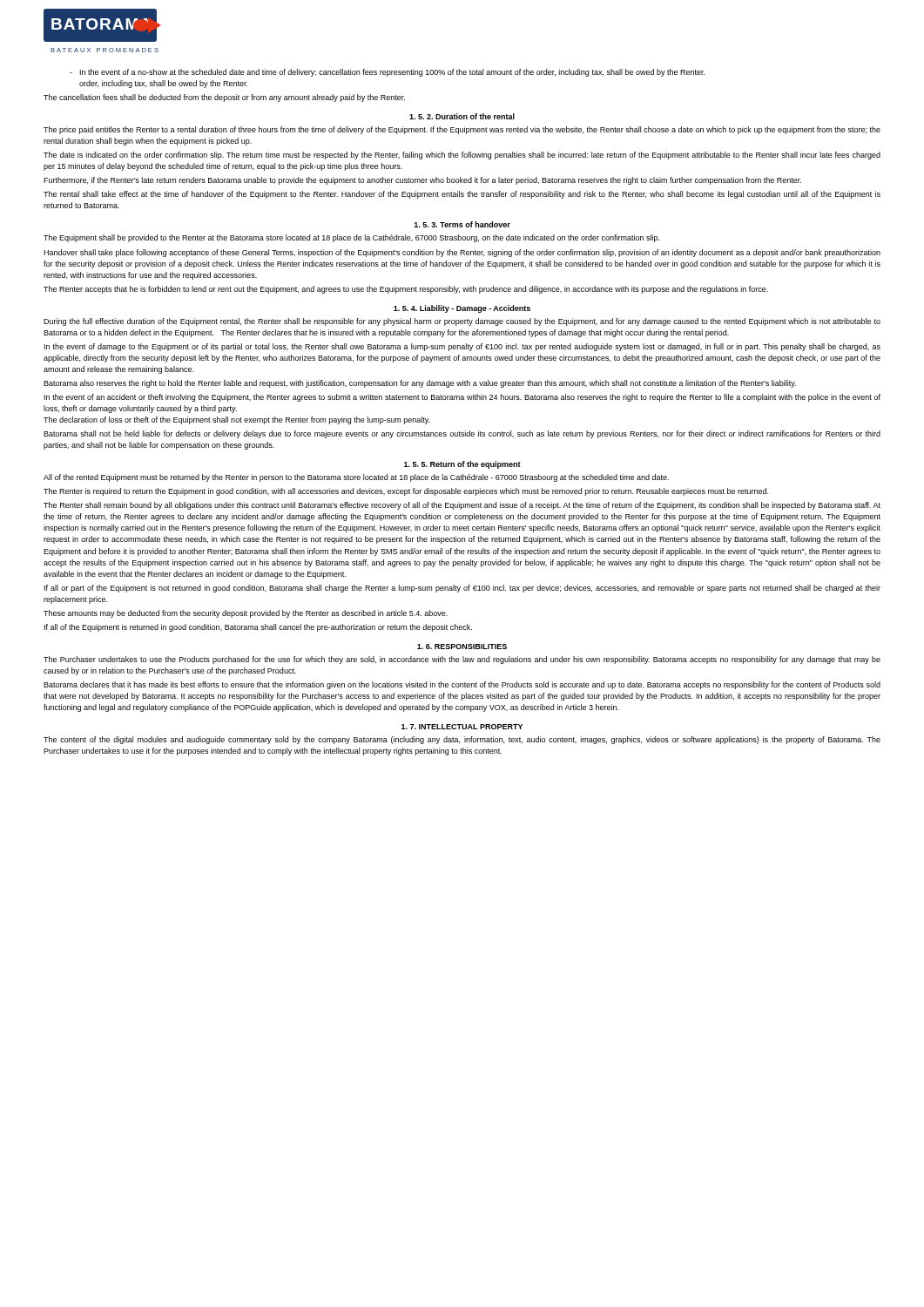
Task: Click on the text block starting "If all or part of"
Action: tap(462, 594)
